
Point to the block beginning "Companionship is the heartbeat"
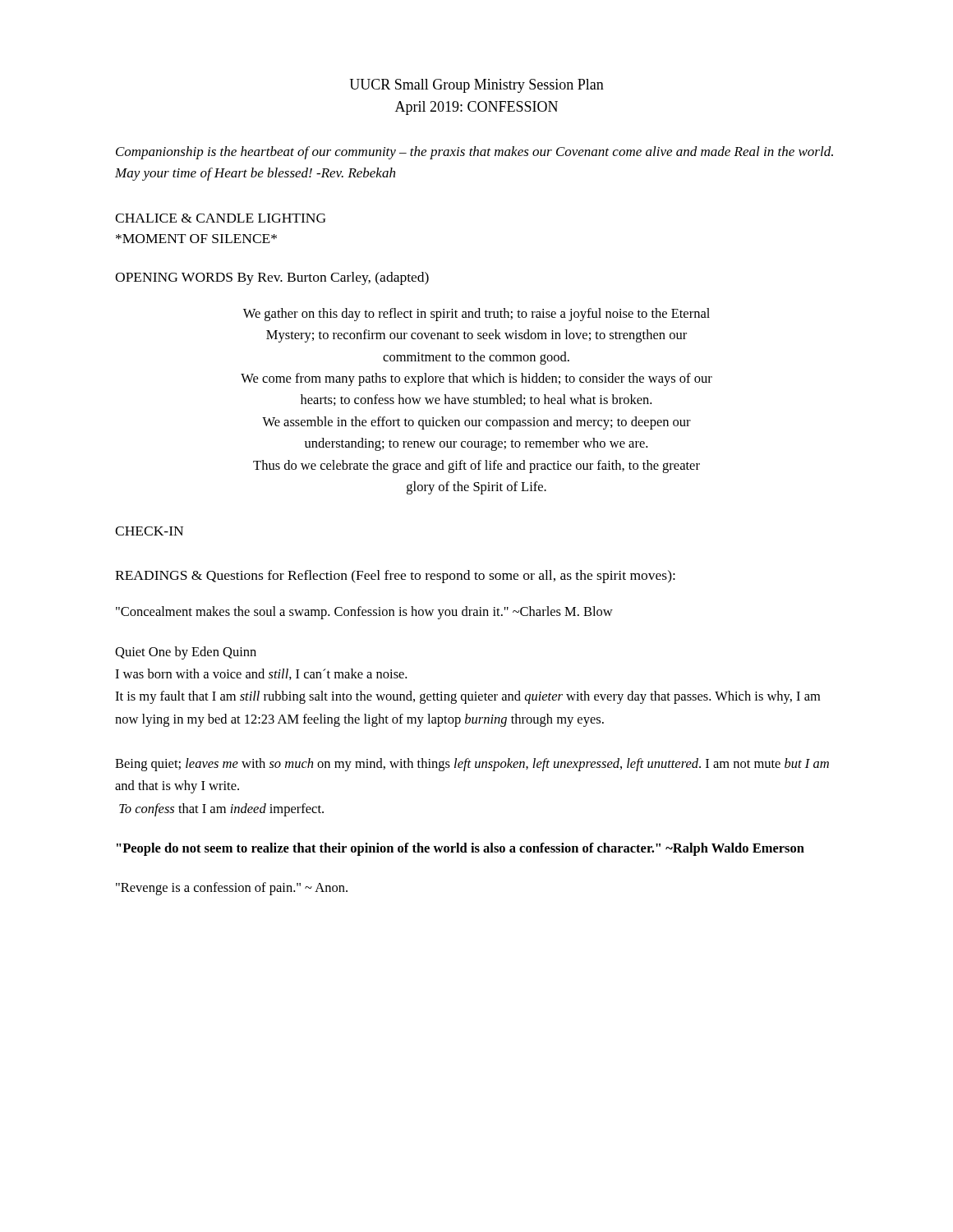475,162
